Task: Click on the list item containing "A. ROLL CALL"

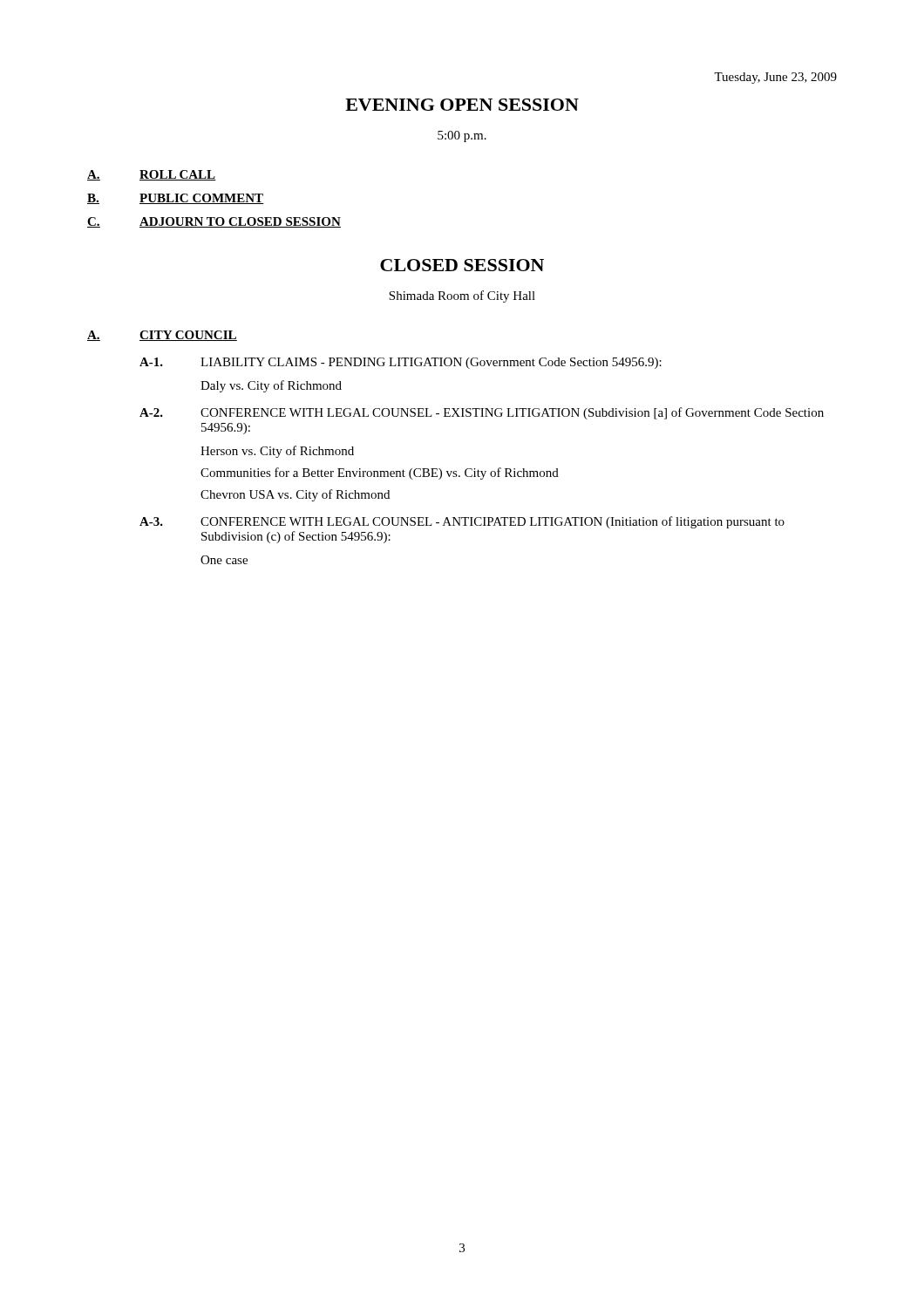Action: (151, 175)
